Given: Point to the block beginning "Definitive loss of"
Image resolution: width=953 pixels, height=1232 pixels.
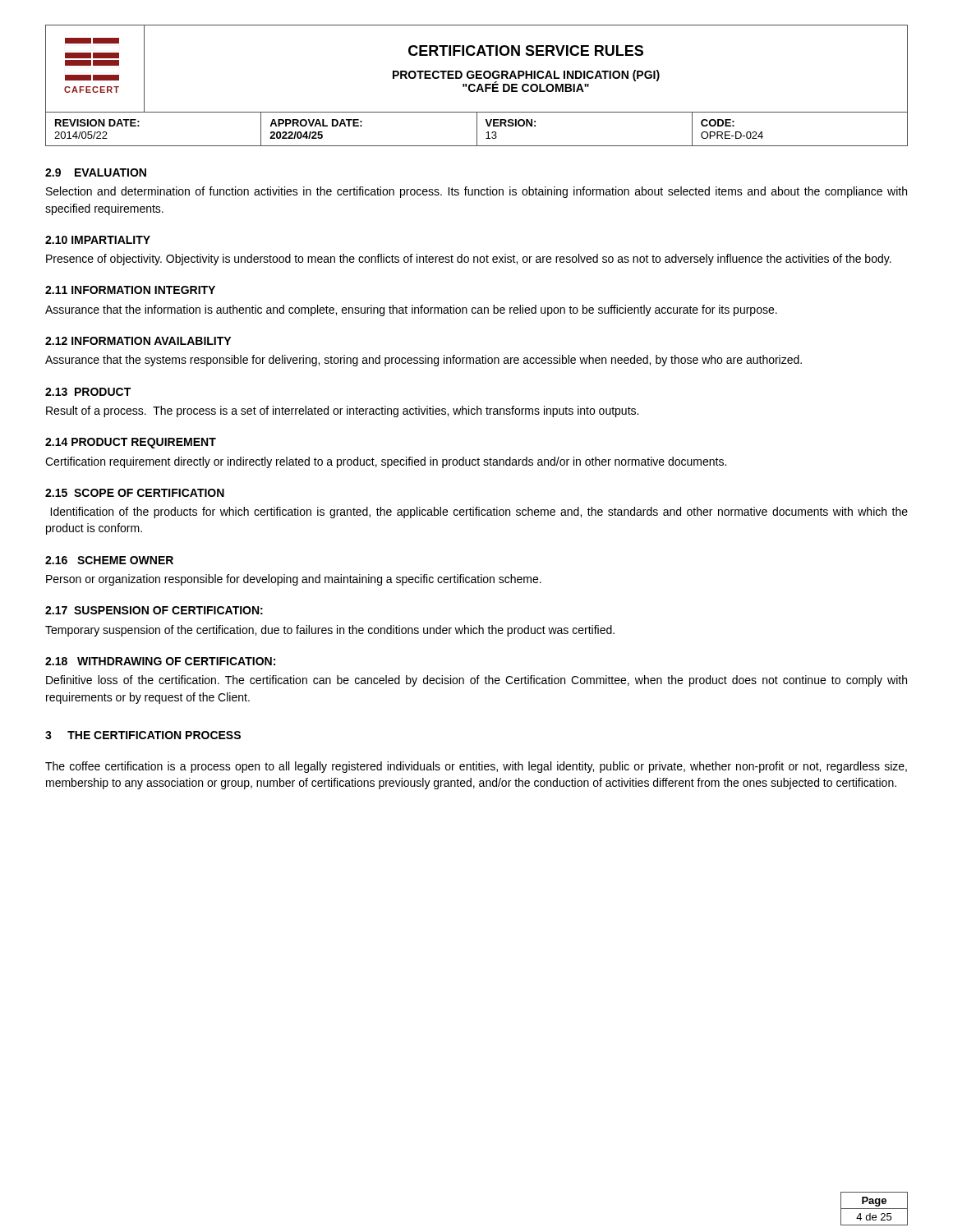Looking at the screenshot, I should pos(476,689).
